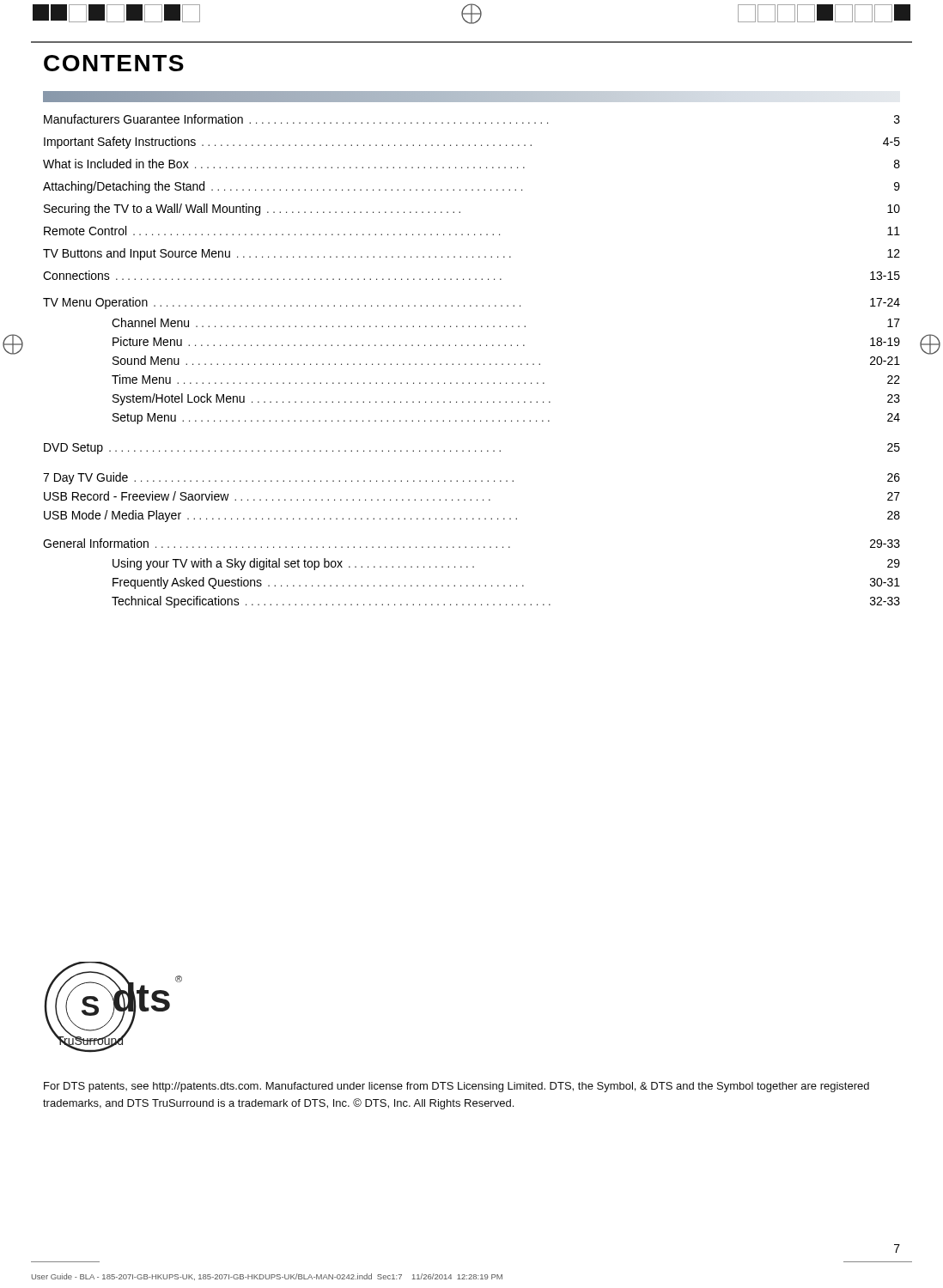Where is the passage that starts "General Information . . ."?
The height and width of the screenshot is (1288, 943).
[472, 544]
